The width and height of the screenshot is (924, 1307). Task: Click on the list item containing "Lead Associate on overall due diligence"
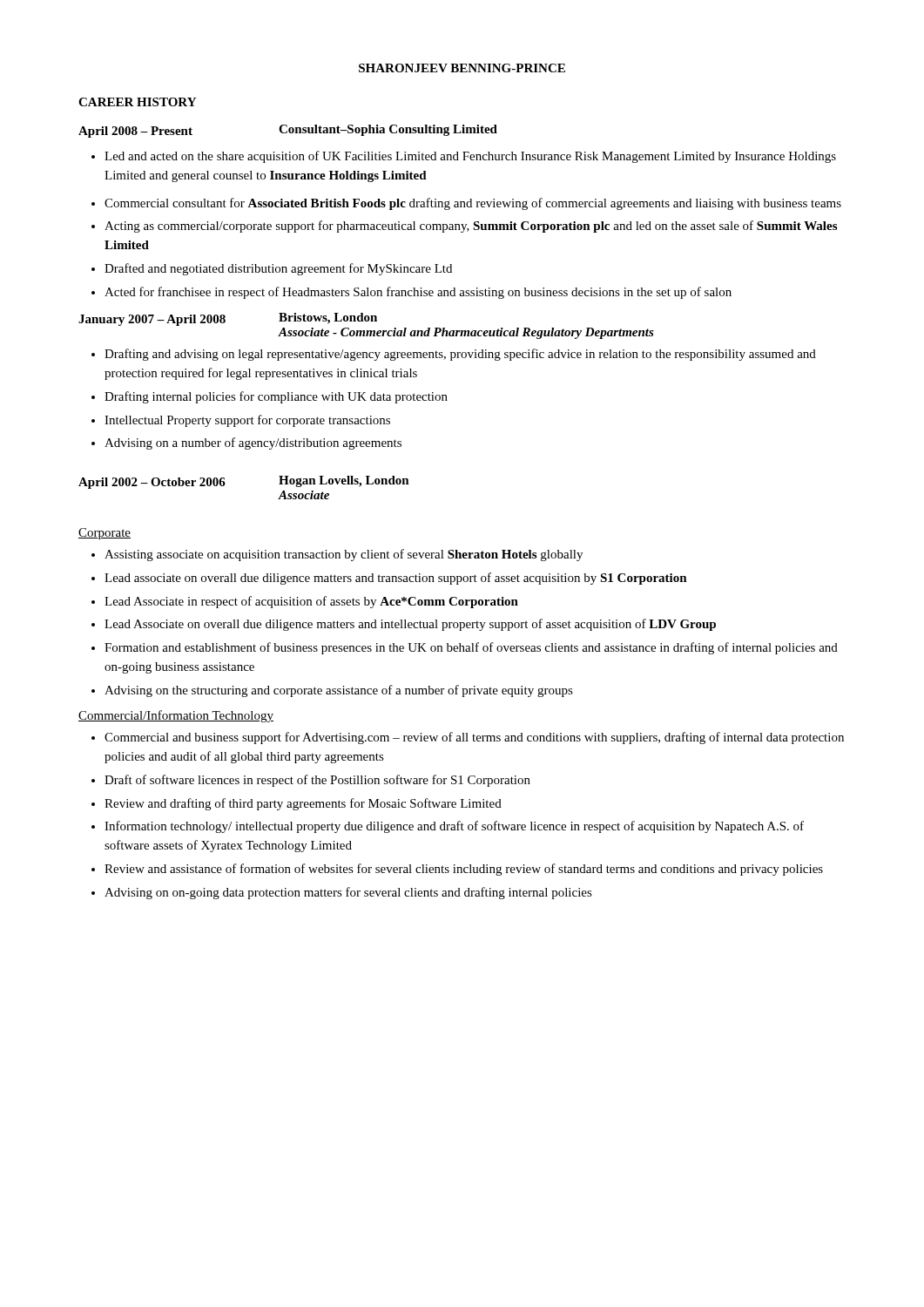[462, 625]
